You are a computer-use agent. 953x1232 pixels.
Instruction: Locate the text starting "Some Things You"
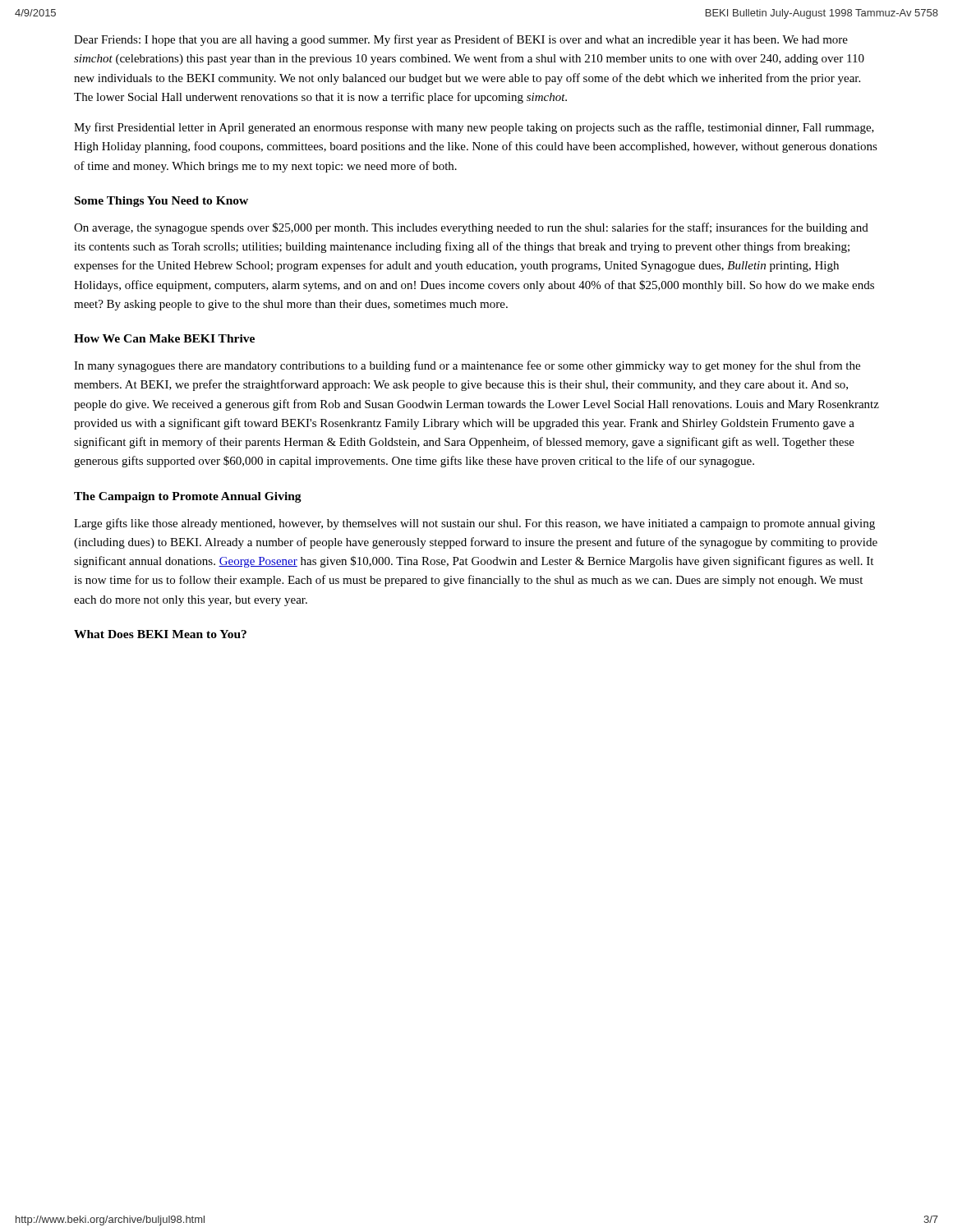tap(161, 200)
